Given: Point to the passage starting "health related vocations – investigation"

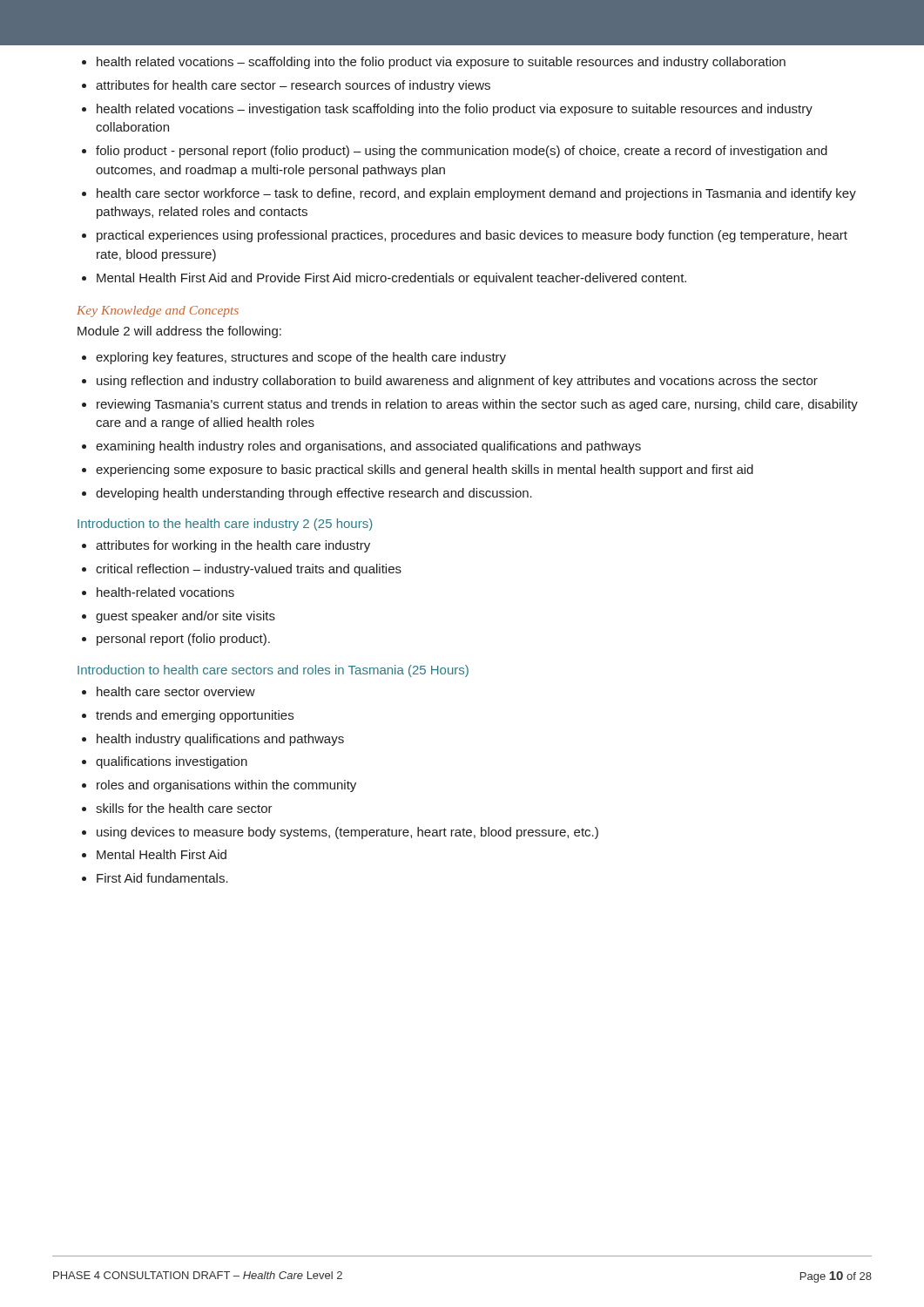Looking at the screenshot, I should [484, 118].
